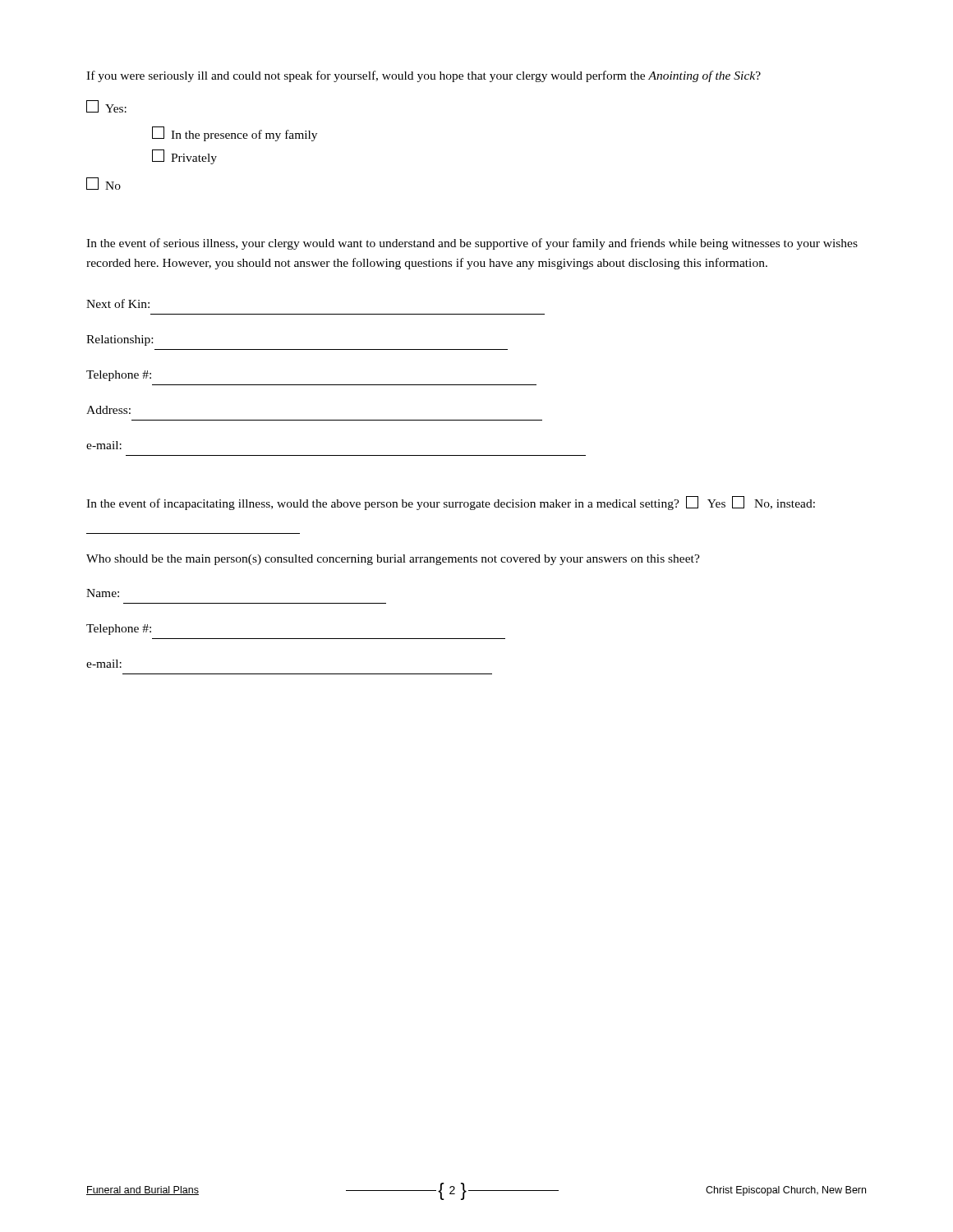Select the text block starting "In the presence"
This screenshot has width=953, height=1232.
pyautogui.click(x=235, y=135)
